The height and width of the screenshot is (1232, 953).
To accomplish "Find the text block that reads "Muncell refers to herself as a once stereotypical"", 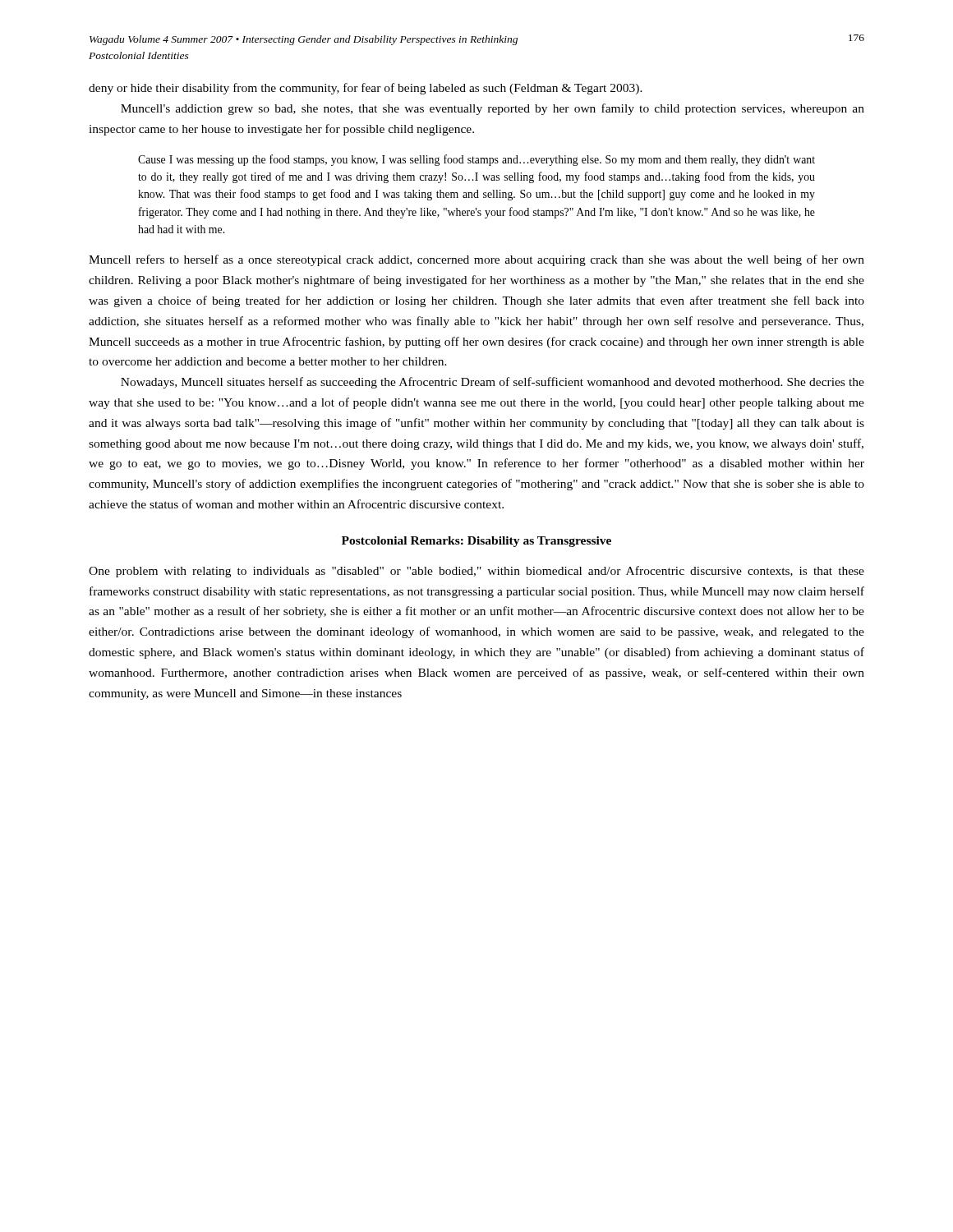I will pos(476,382).
